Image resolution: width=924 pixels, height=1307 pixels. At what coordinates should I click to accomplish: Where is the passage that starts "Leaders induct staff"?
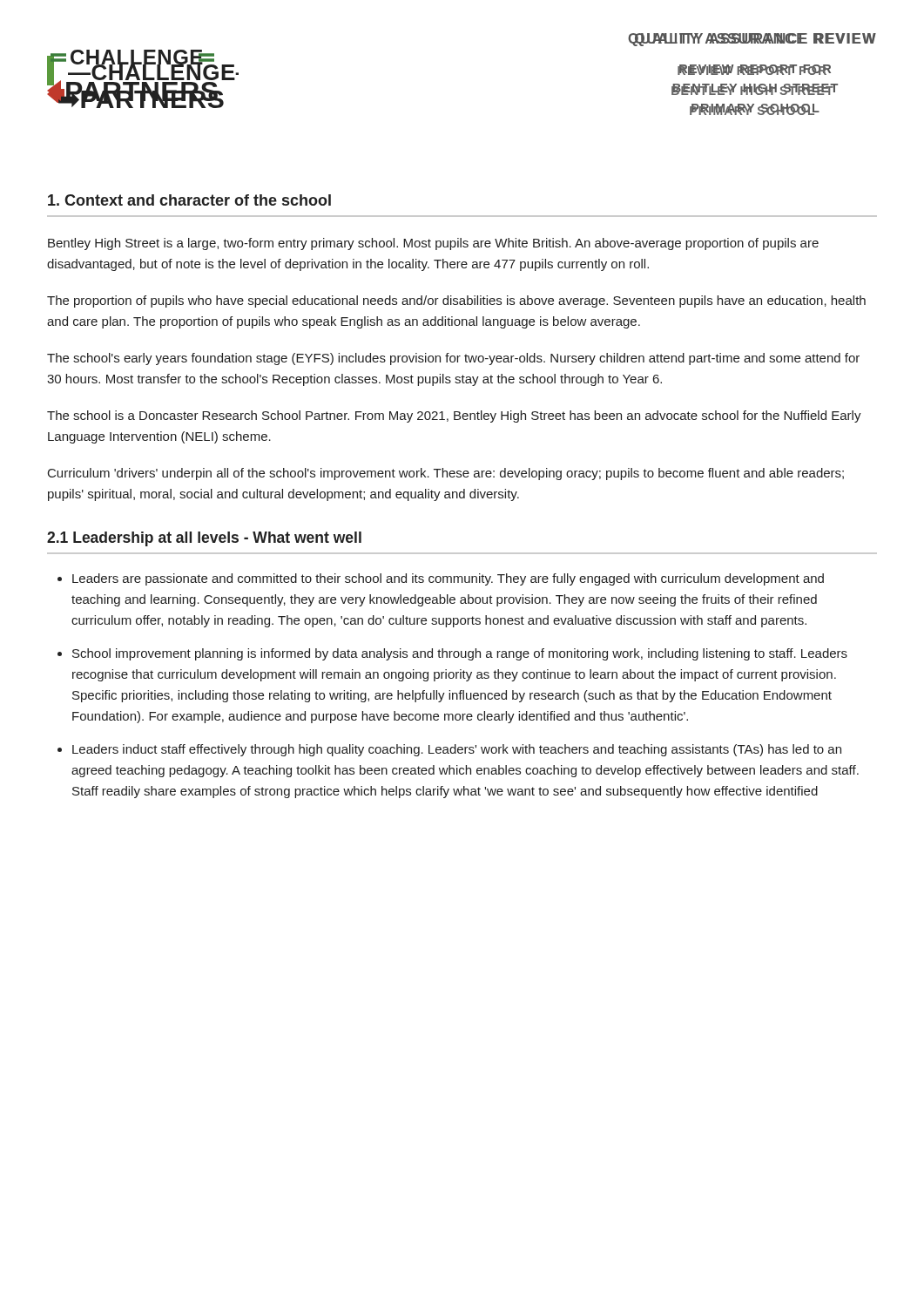[x=465, y=770]
